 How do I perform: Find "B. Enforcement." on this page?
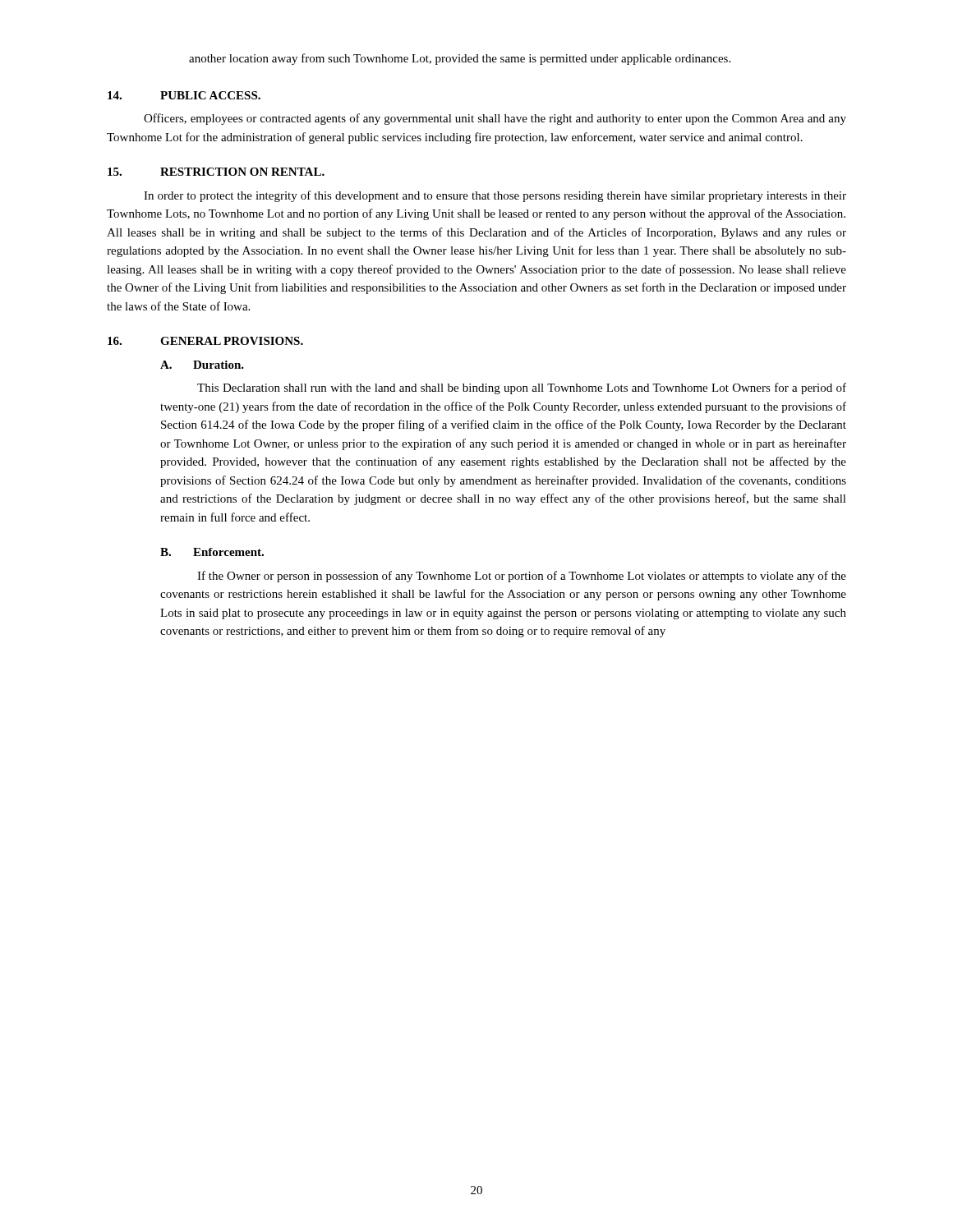pyautogui.click(x=212, y=552)
